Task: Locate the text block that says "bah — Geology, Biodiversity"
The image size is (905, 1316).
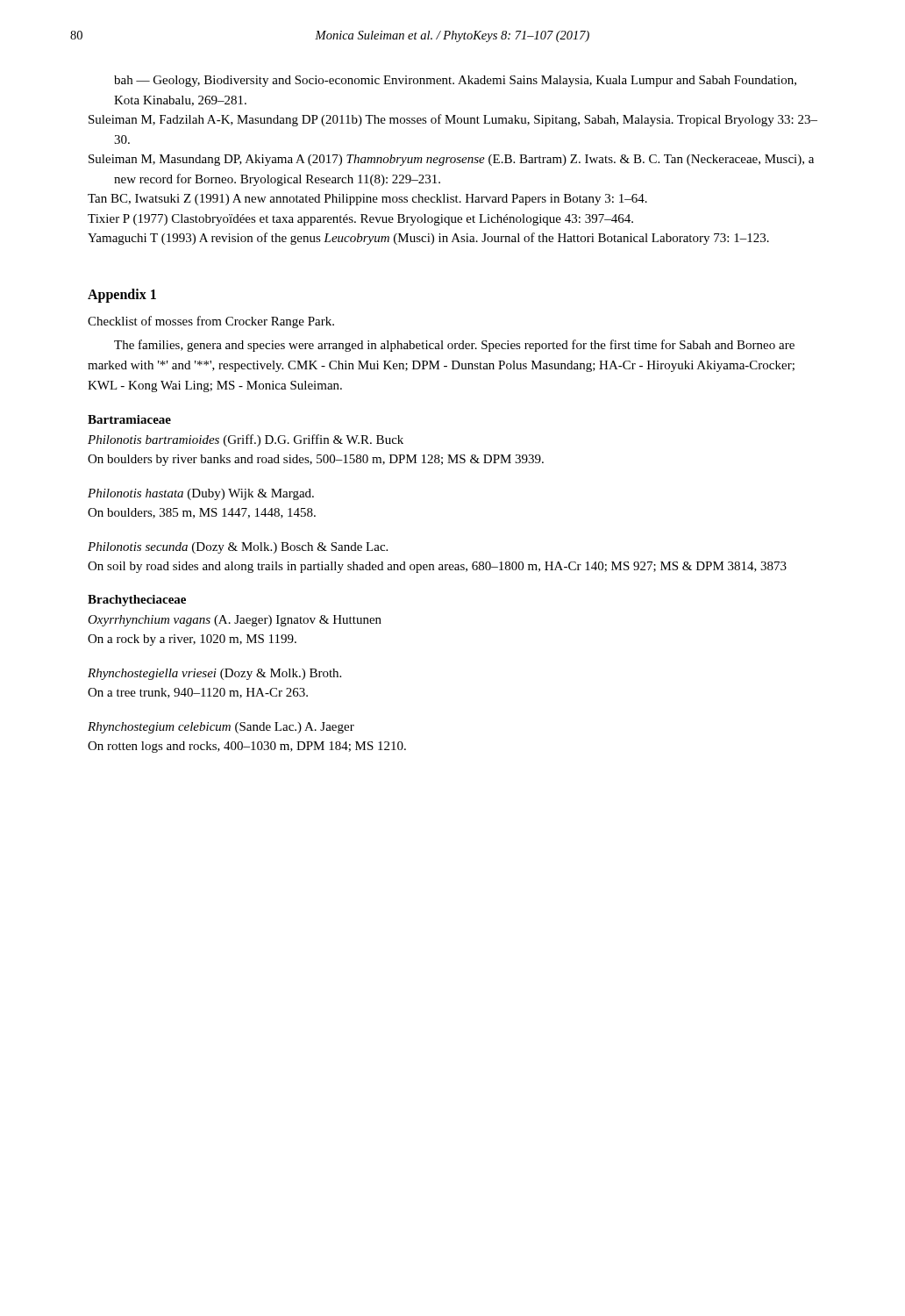Action: pyautogui.click(x=456, y=90)
